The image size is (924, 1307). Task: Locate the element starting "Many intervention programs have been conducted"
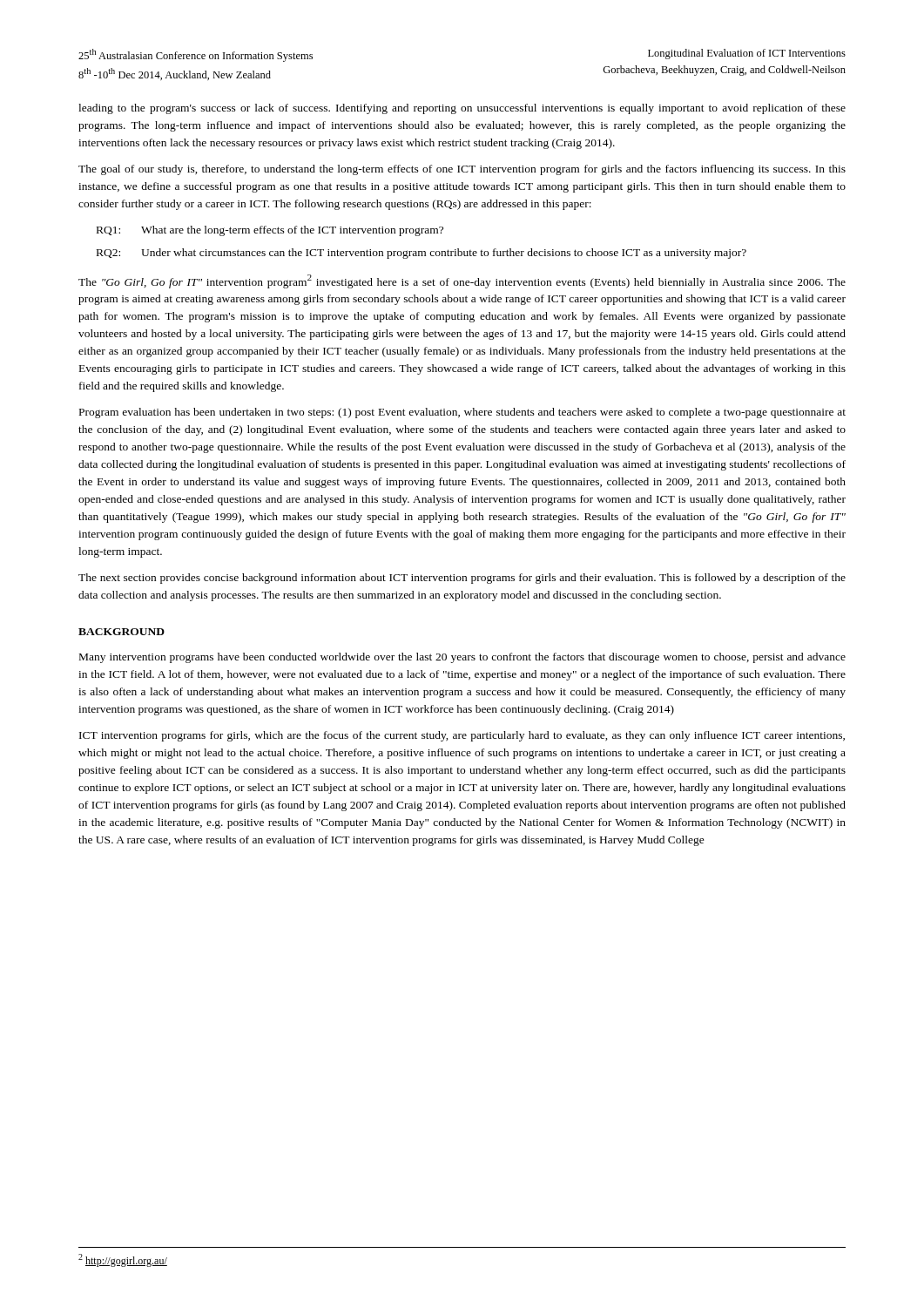pyautogui.click(x=462, y=683)
